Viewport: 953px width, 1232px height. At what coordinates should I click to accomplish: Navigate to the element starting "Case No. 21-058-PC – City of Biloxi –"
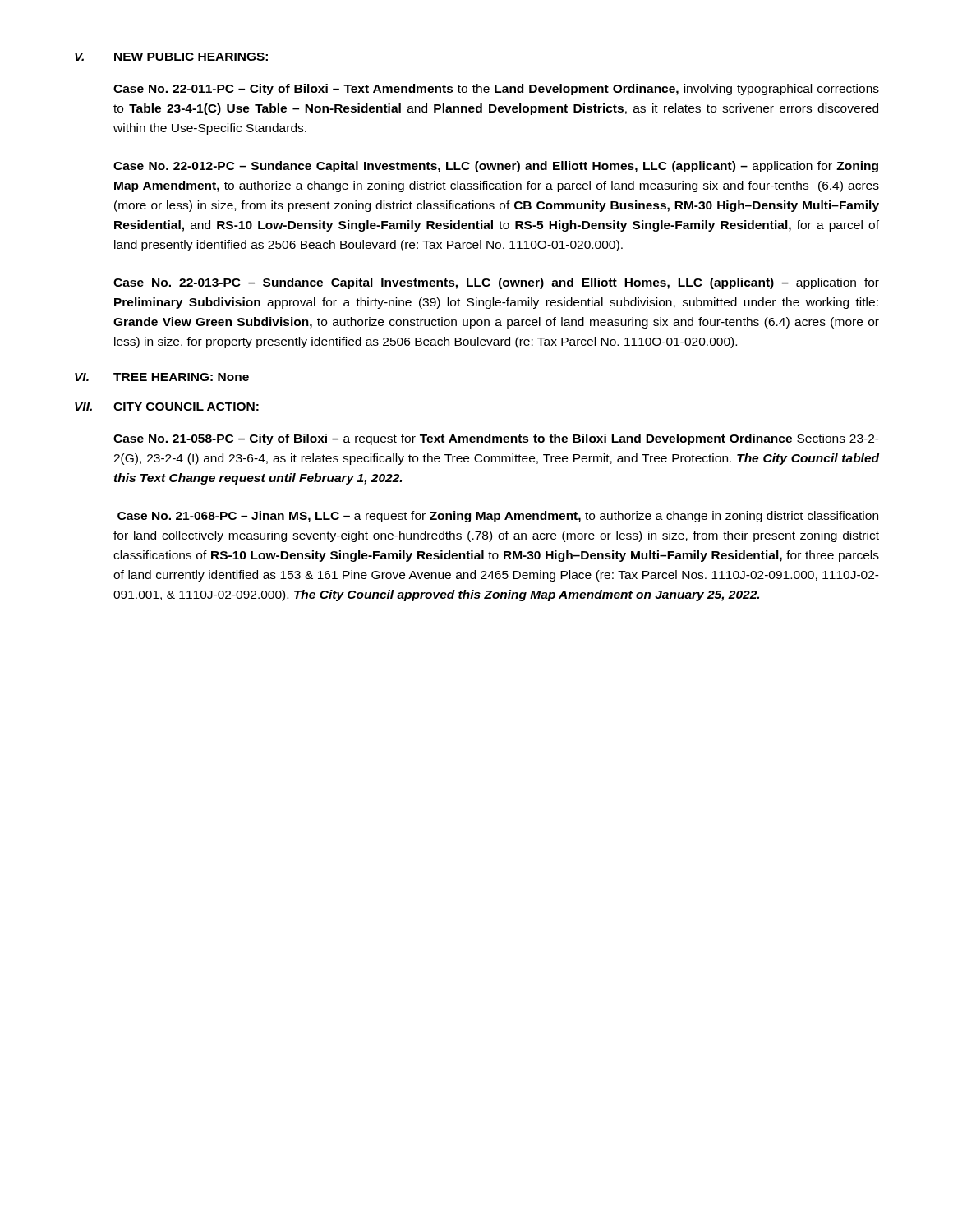(496, 458)
